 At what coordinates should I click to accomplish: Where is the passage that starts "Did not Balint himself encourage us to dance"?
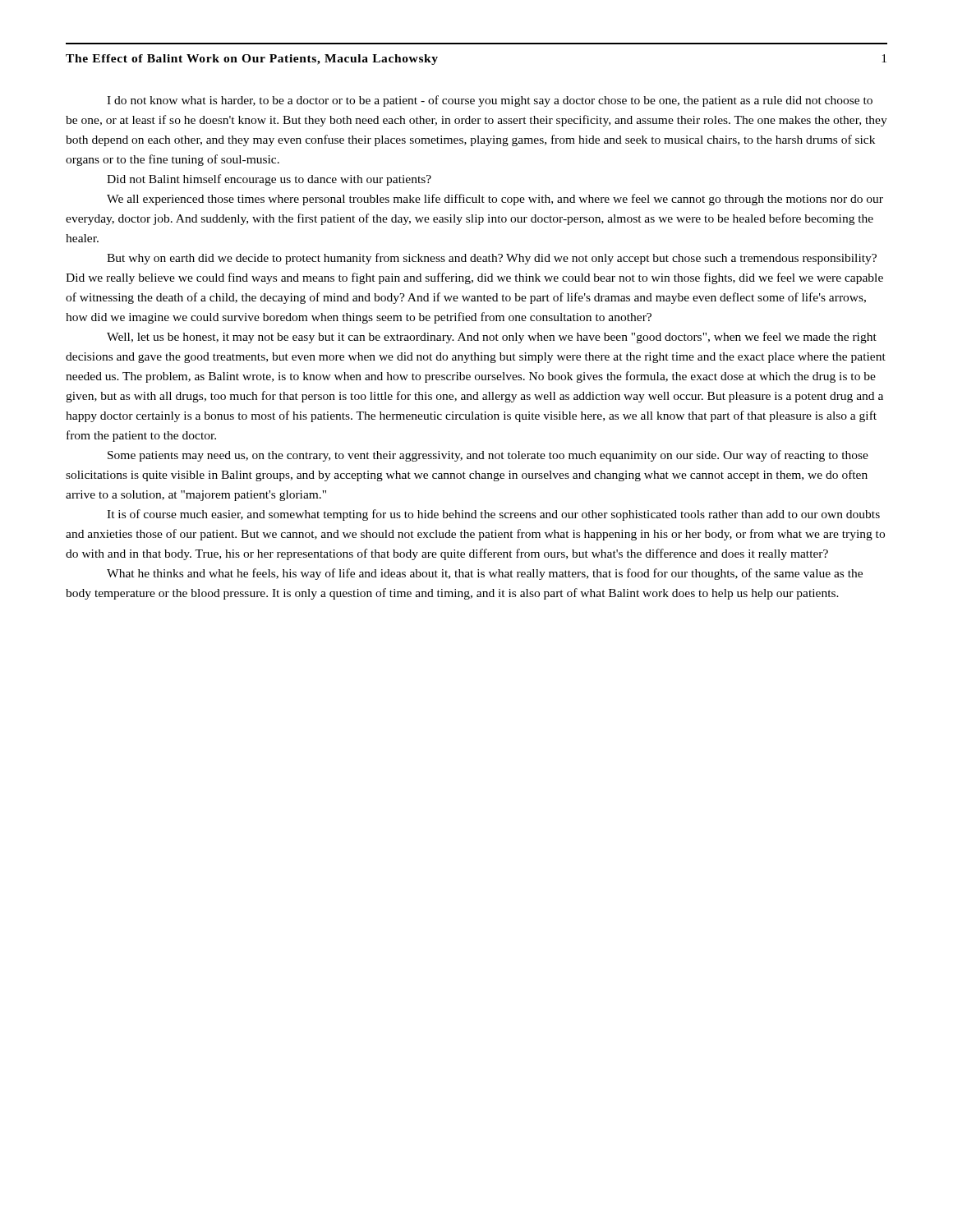(x=269, y=180)
